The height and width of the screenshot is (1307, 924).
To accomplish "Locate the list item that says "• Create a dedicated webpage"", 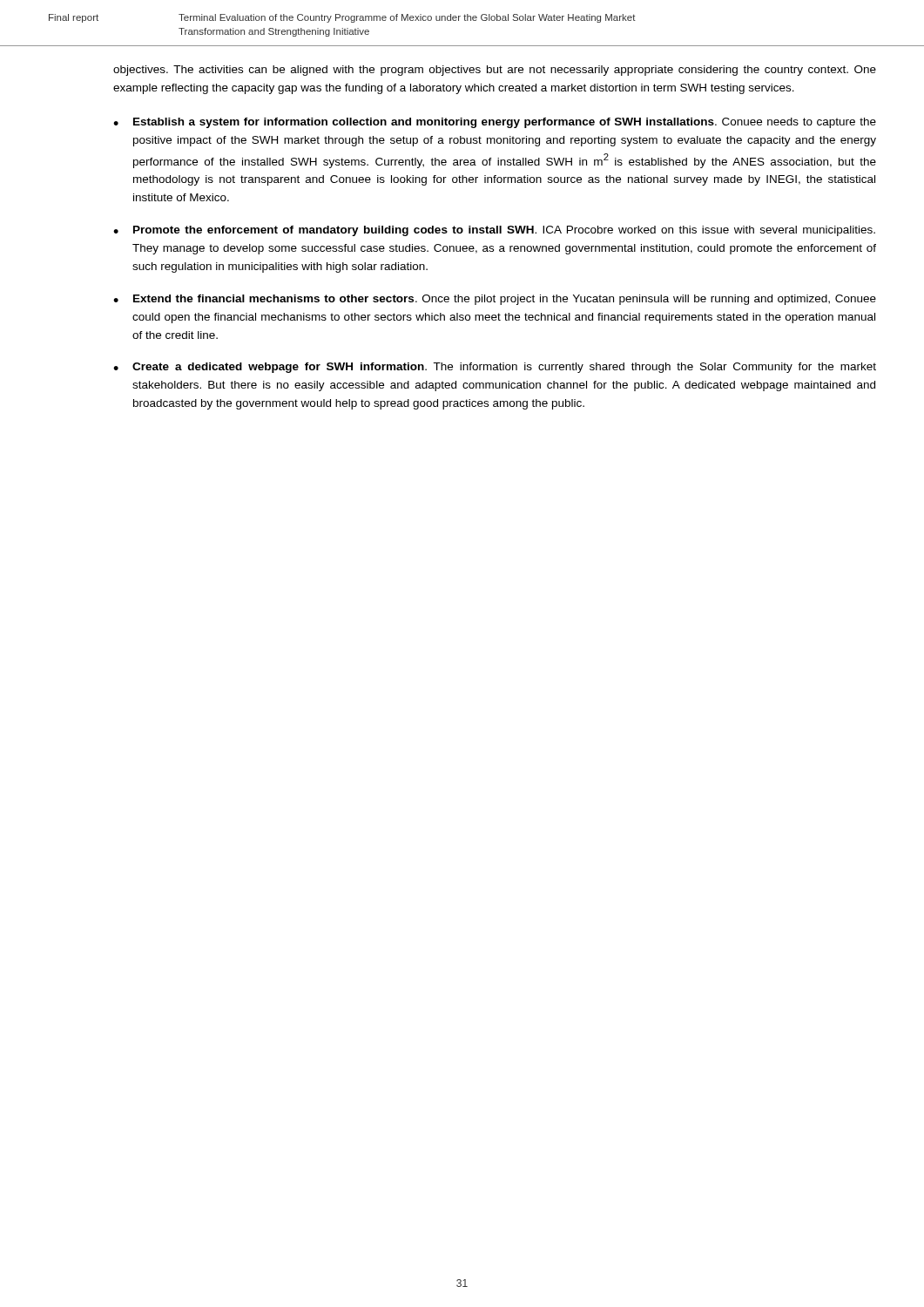I will 495,386.
